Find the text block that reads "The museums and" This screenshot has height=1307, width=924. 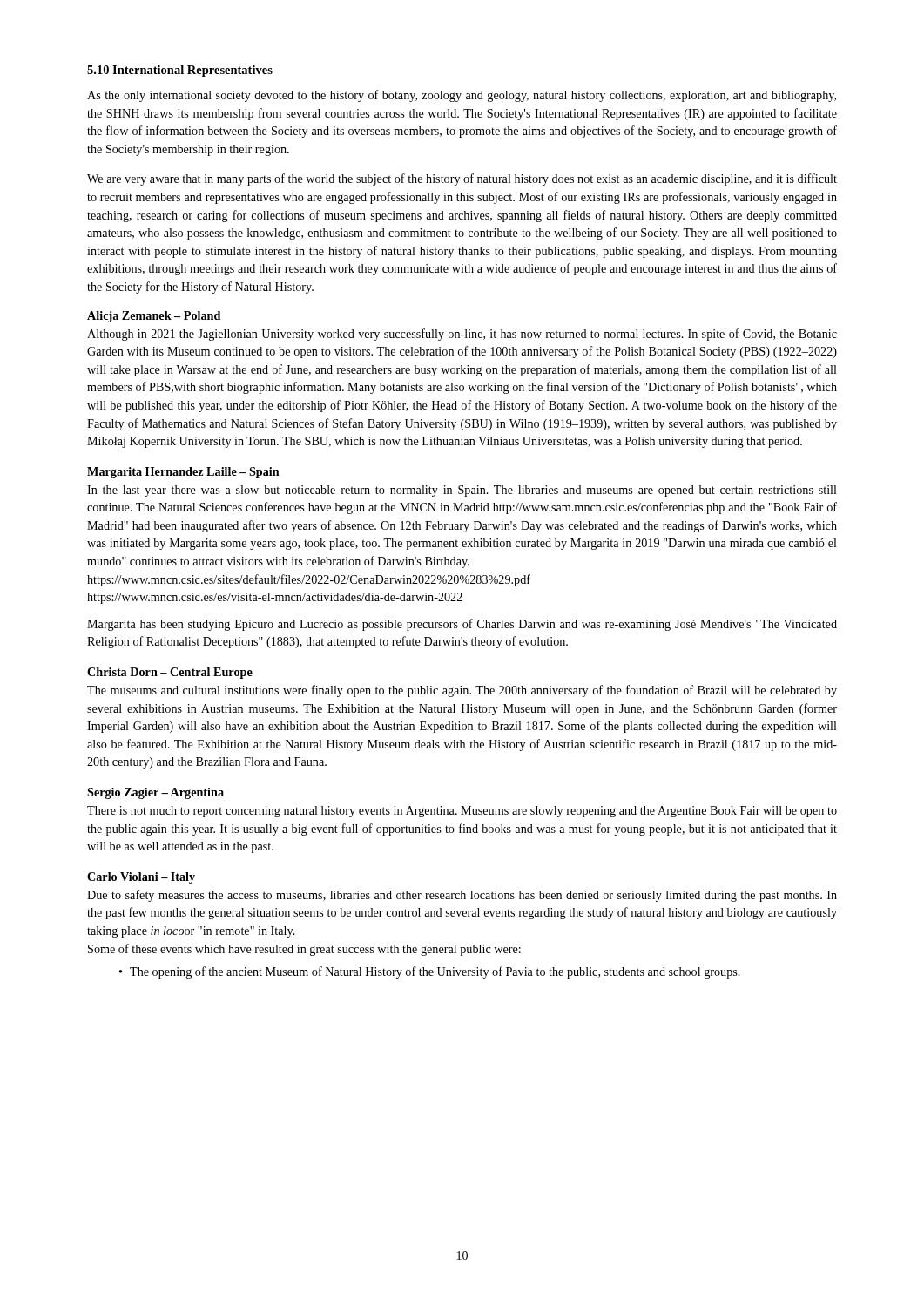tap(462, 726)
